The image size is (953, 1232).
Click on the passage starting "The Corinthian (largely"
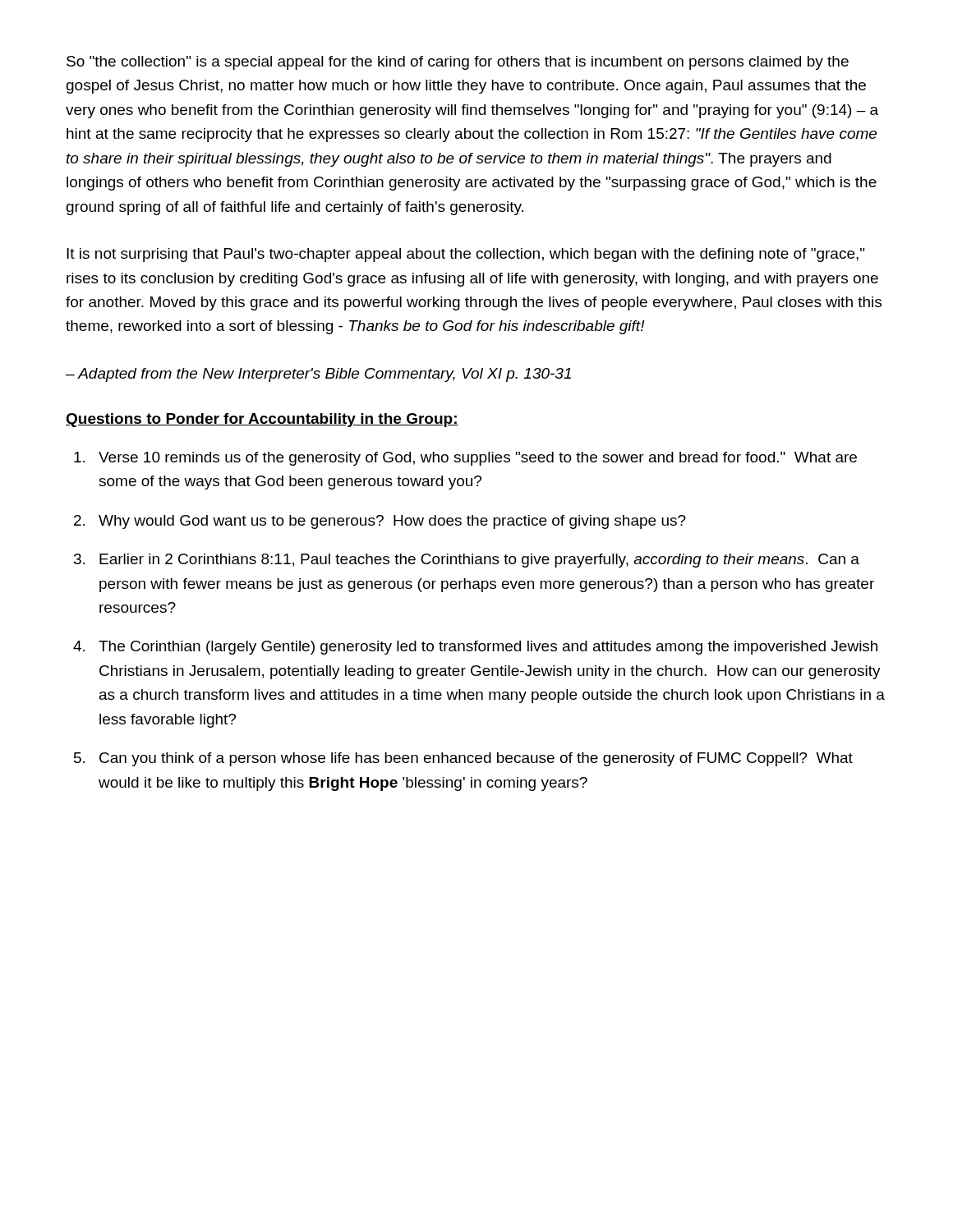[x=492, y=683]
